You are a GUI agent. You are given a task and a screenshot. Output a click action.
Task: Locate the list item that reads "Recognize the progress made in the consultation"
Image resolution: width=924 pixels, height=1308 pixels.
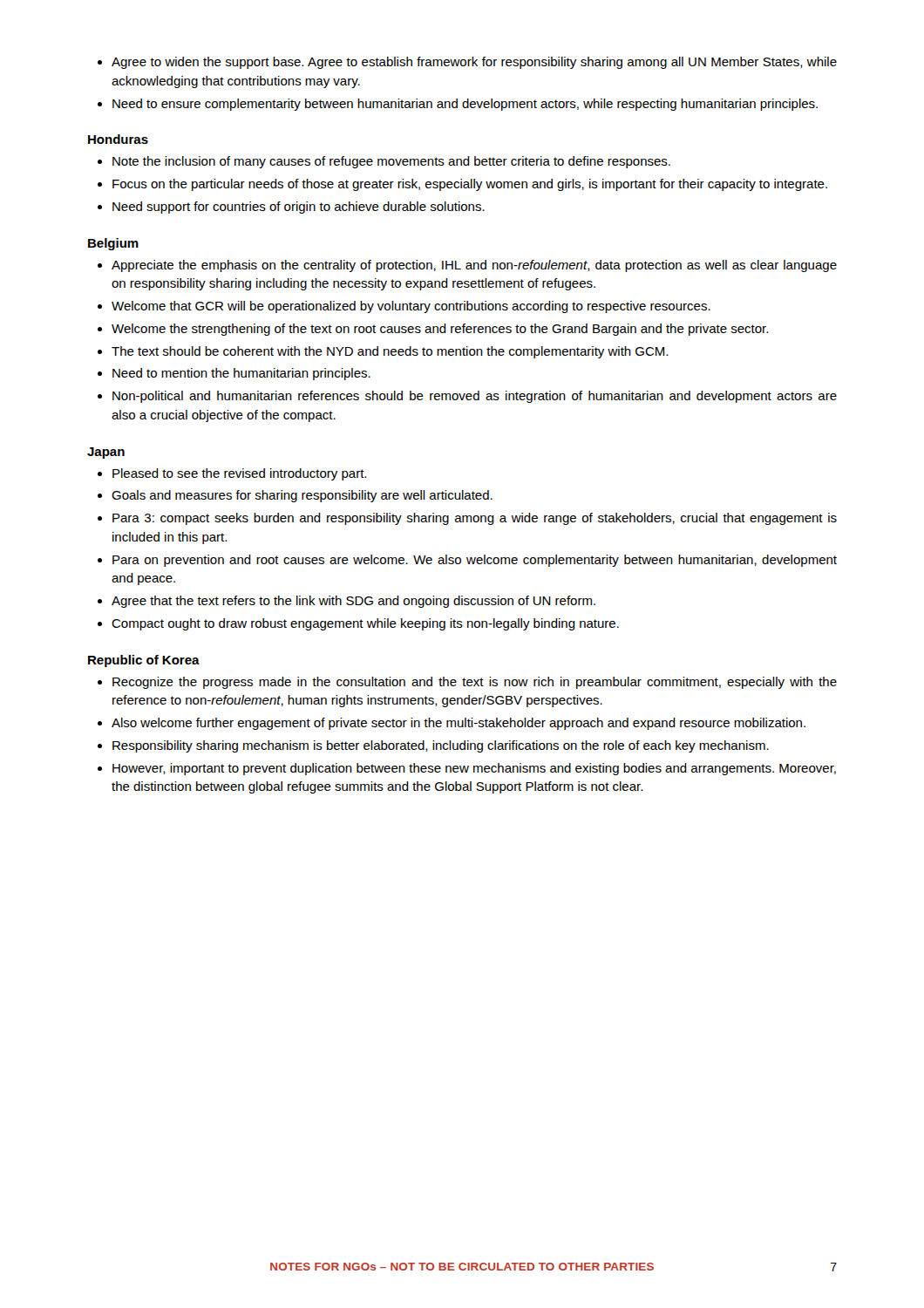tap(474, 691)
